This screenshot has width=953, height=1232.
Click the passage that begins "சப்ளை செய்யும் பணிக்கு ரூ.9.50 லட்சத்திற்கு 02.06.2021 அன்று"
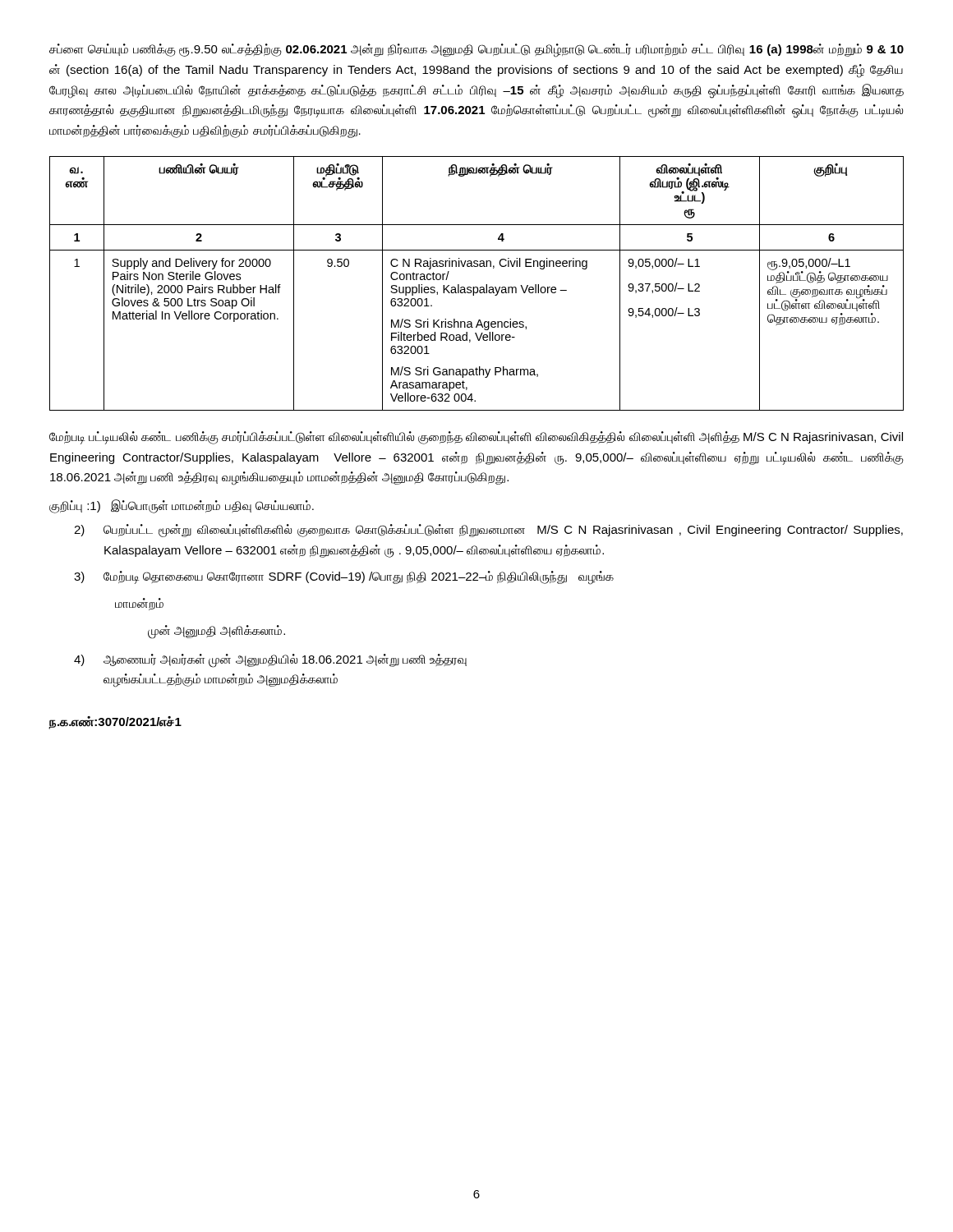pos(476,90)
